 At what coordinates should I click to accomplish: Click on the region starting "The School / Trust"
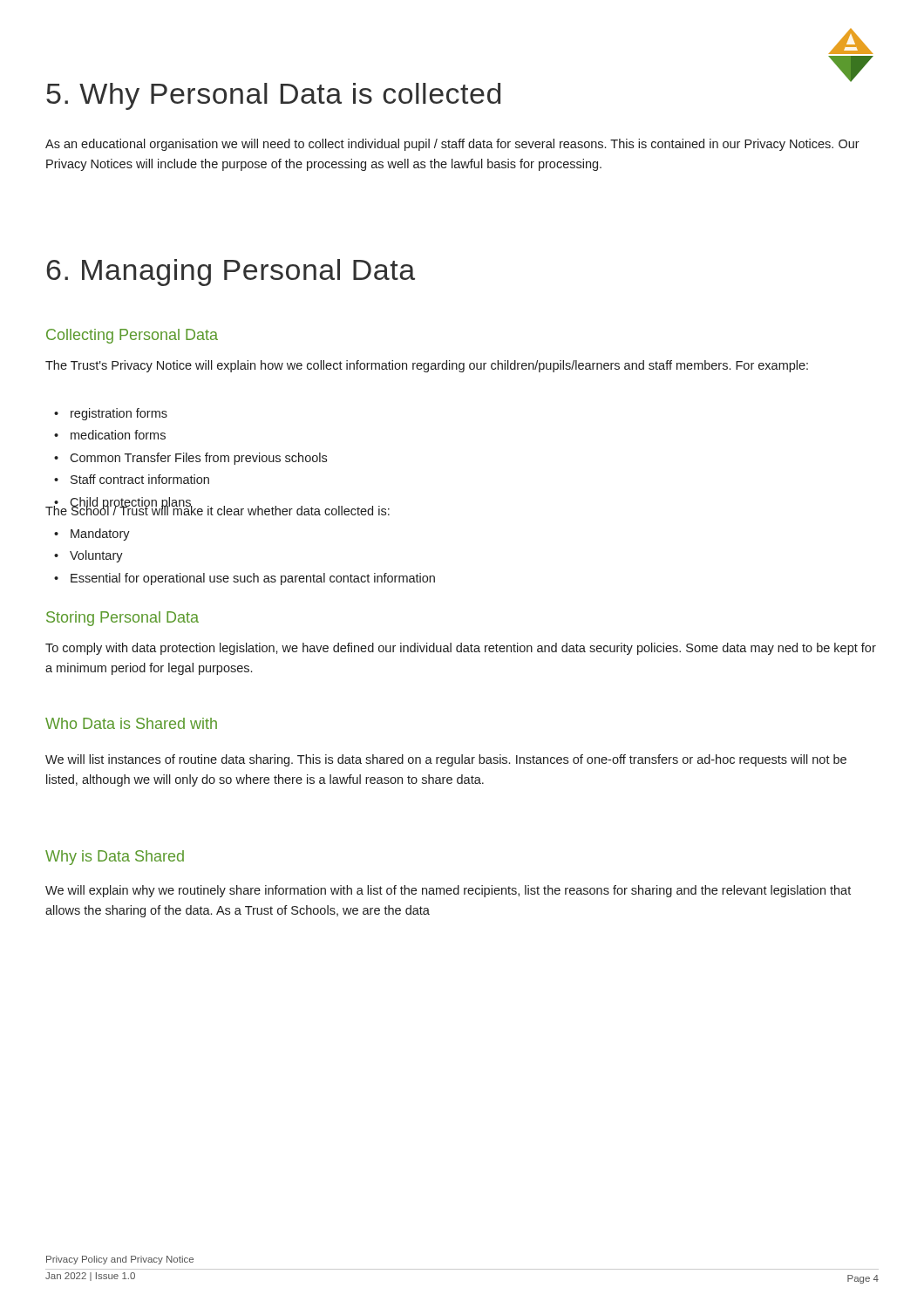point(218,511)
